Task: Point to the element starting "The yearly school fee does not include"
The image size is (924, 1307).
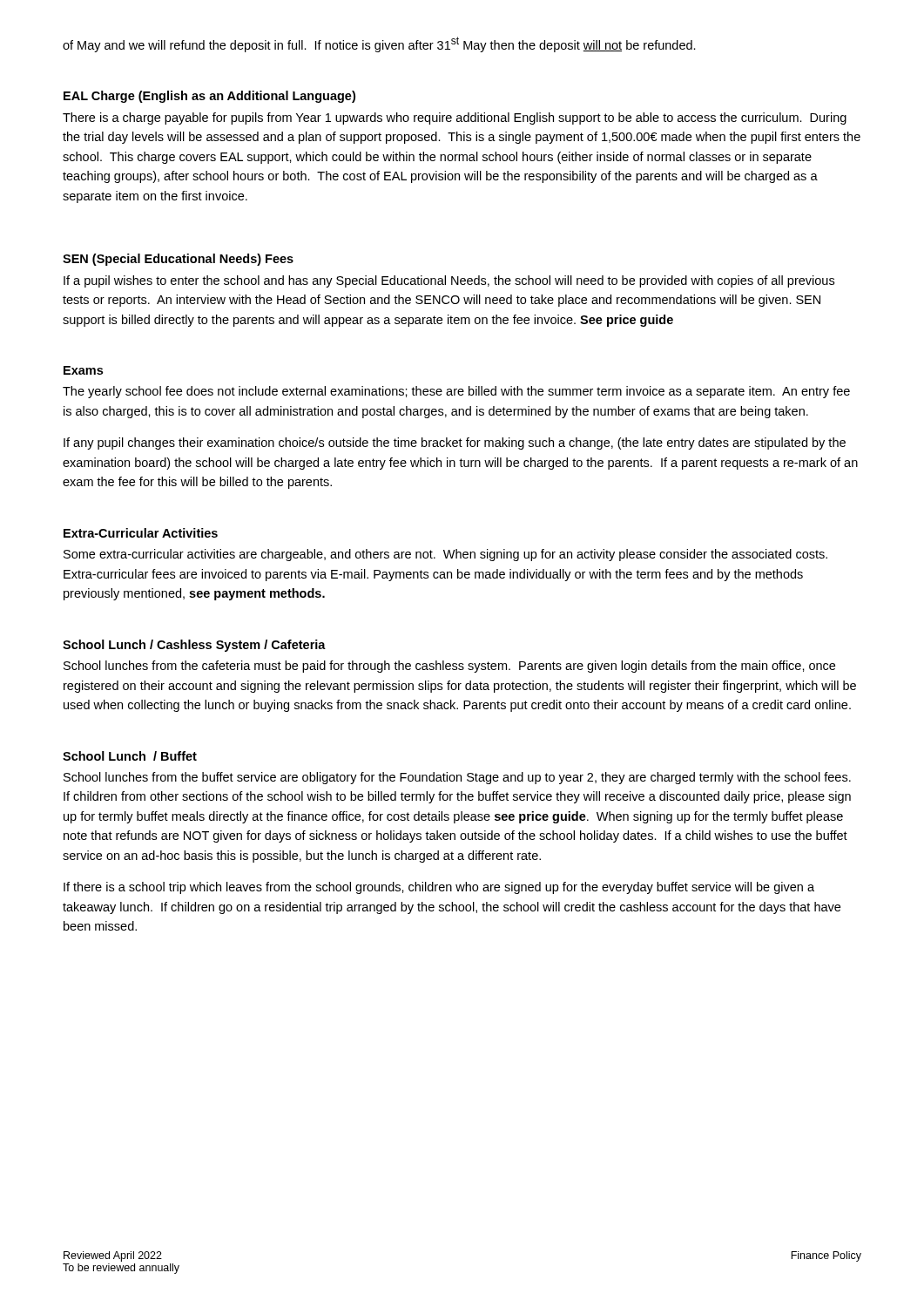Action: 457,401
